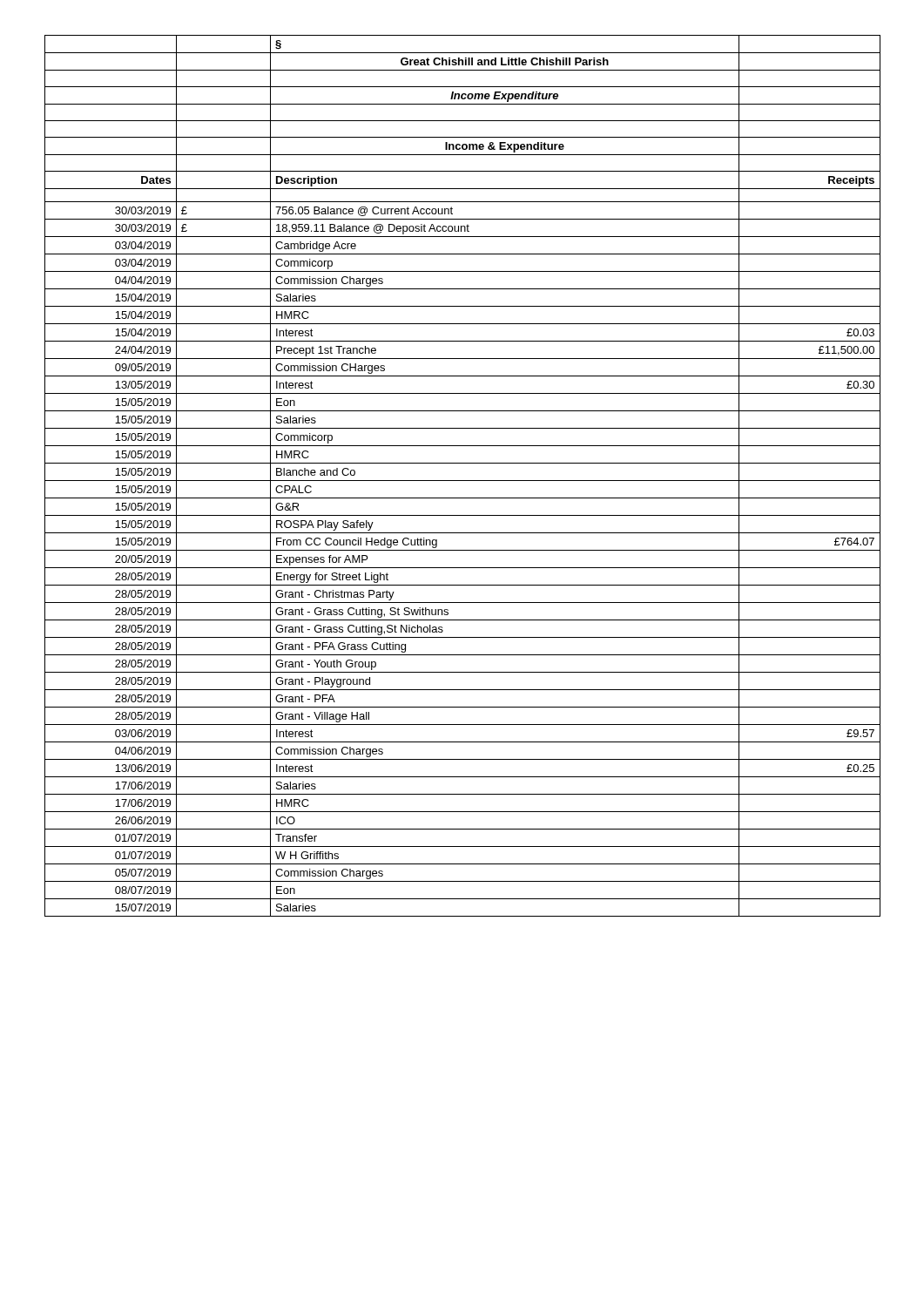This screenshot has width=924, height=1307.
Task: Select the table that reads "15/05/2019 G&R"
Action: [462, 507]
